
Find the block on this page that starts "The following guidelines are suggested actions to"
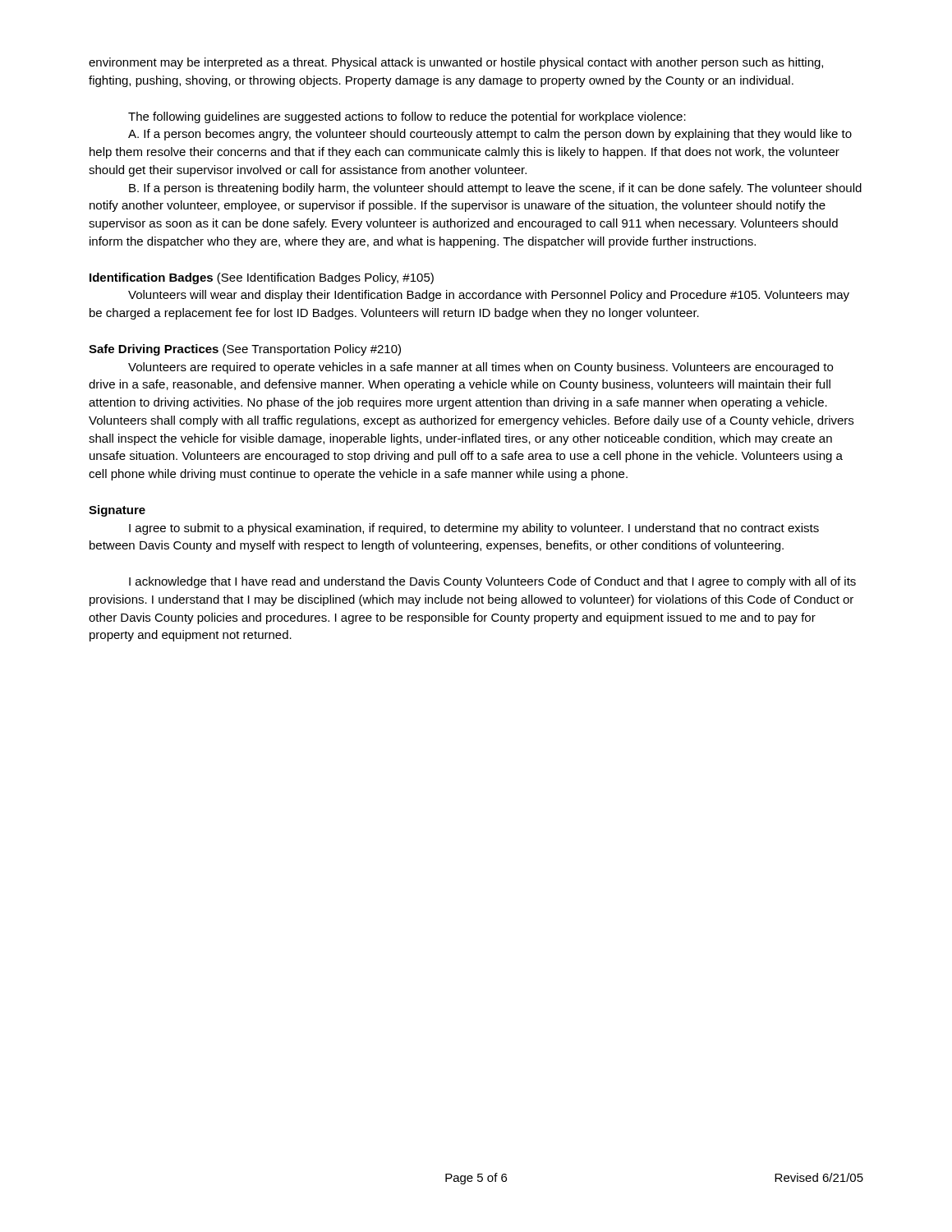(476, 179)
